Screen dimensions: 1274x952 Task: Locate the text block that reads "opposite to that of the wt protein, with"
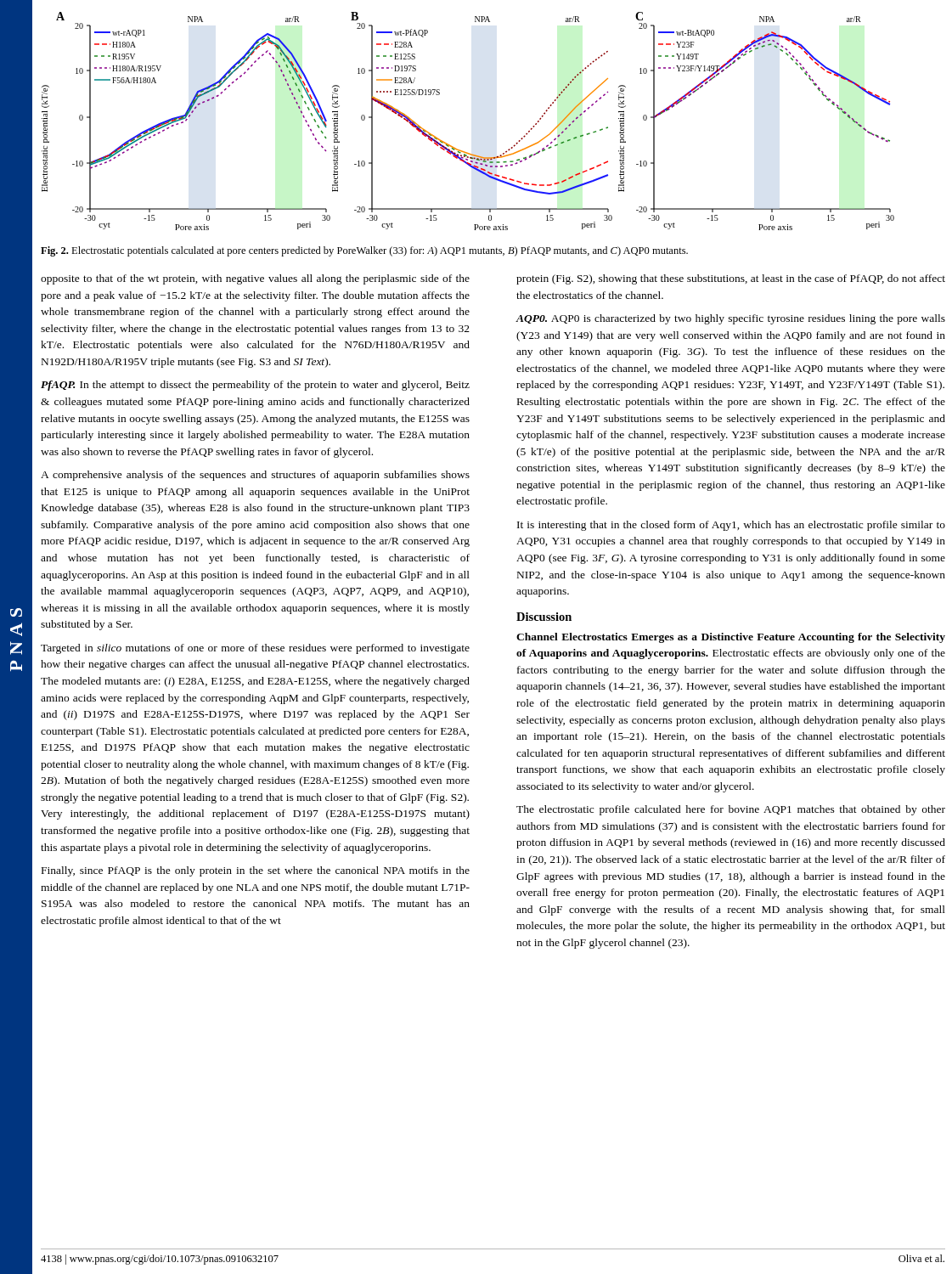(x=255, y=320)
